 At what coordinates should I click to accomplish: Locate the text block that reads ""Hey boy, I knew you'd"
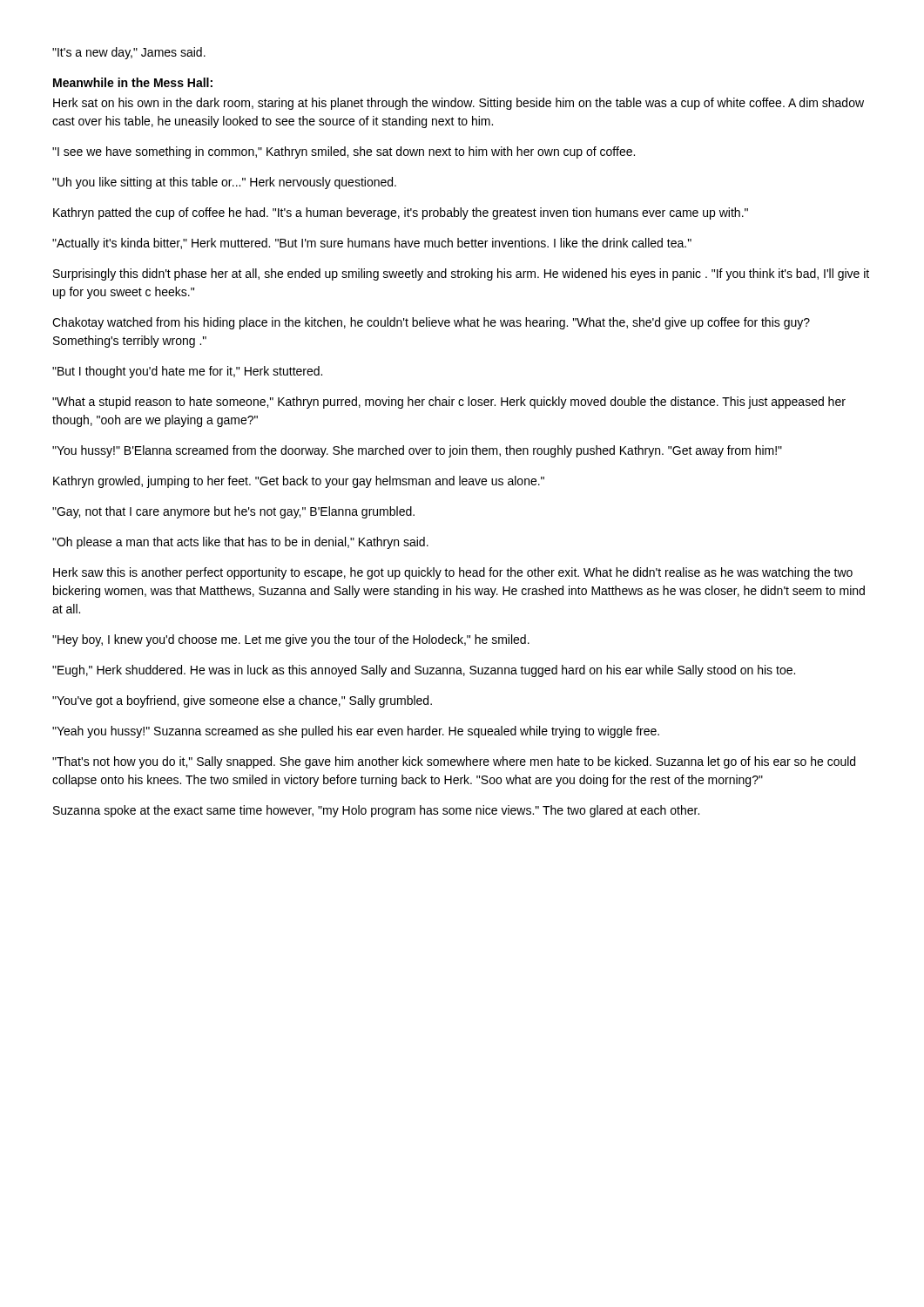pyautogui.click(x=291, y=640)
